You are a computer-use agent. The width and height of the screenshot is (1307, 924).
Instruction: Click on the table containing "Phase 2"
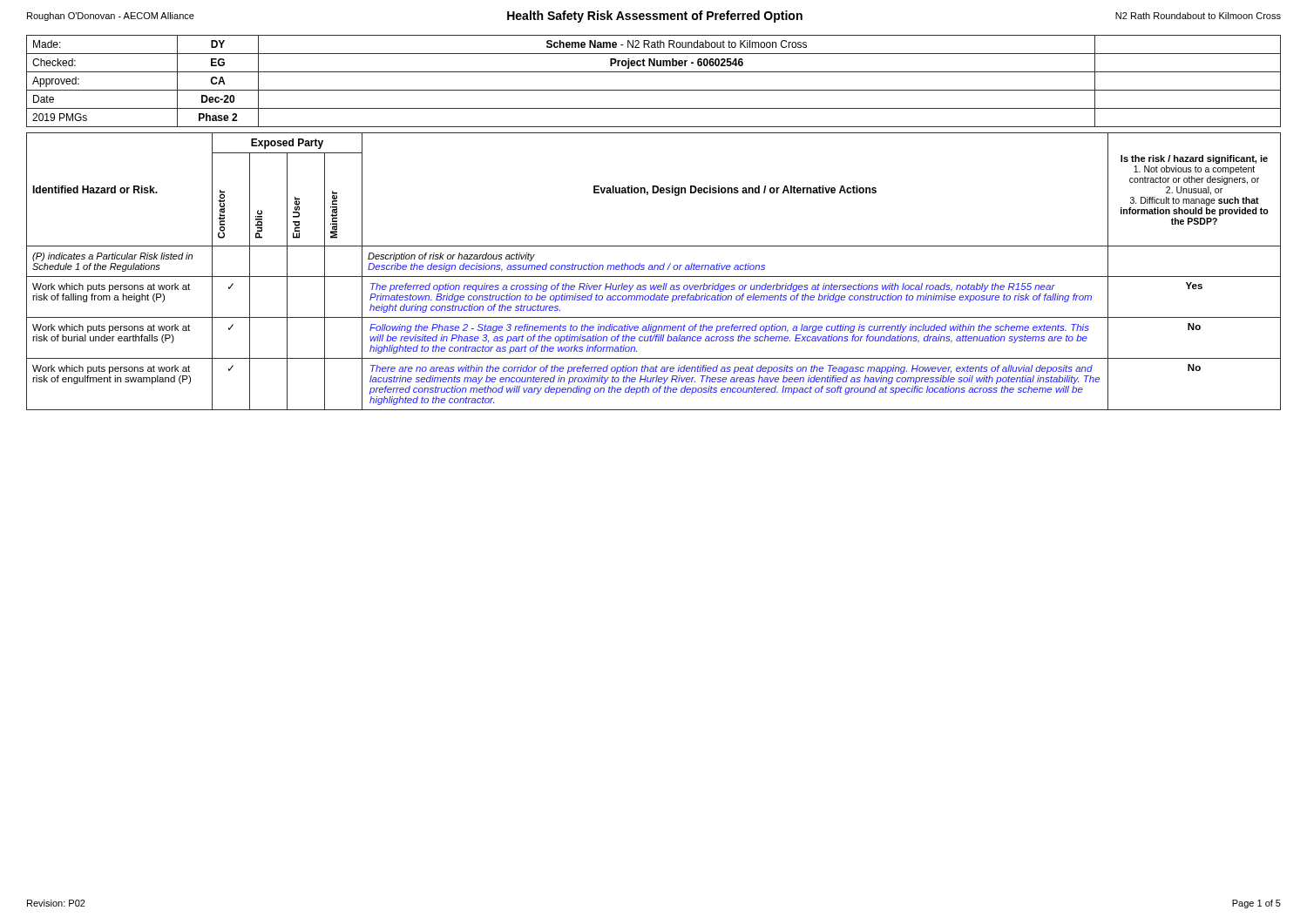coord(654,81)
